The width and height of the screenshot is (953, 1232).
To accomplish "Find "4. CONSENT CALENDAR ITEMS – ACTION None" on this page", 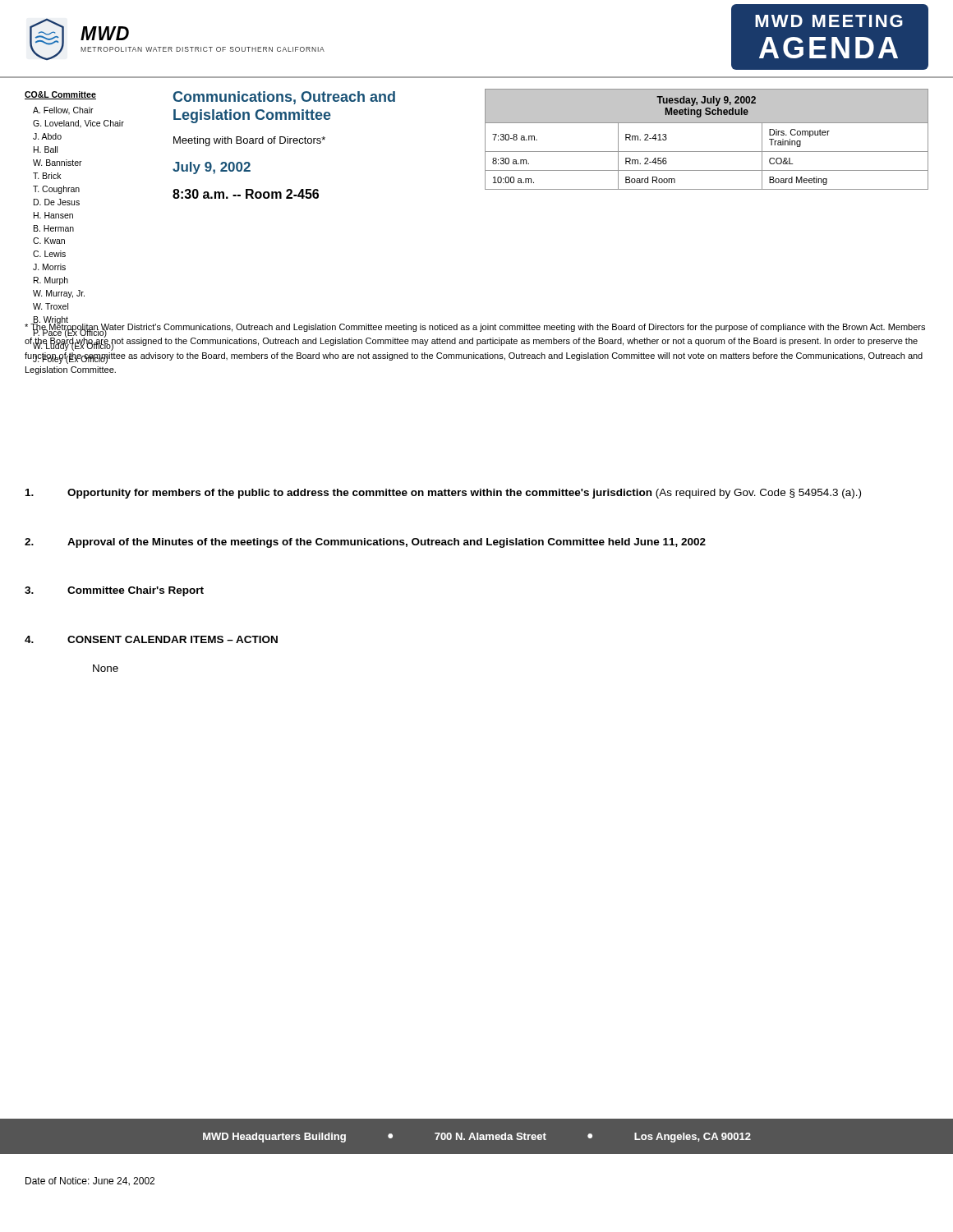I will pos(151,654).
